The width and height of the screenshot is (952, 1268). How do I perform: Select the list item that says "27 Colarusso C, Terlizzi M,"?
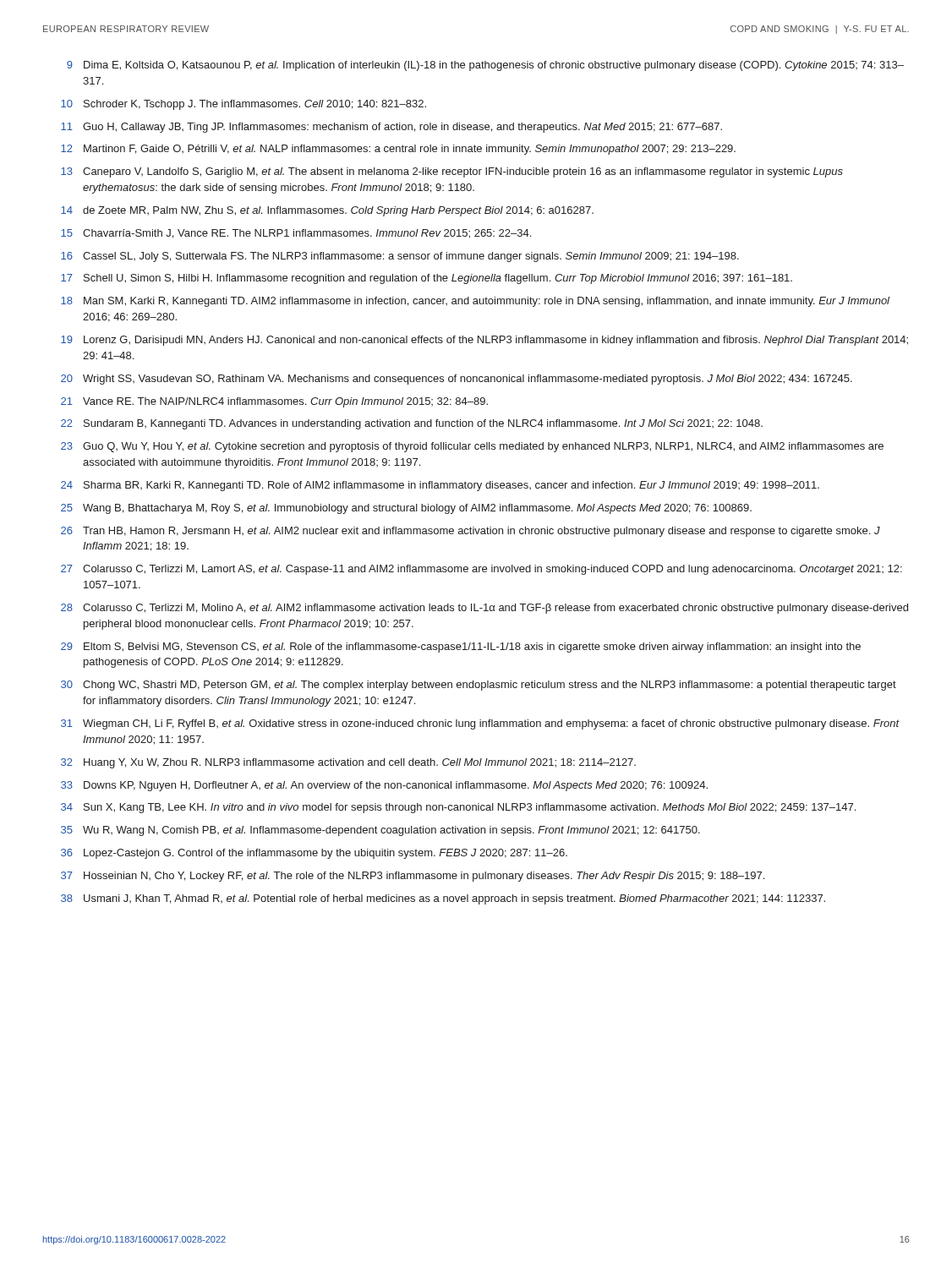click(x=476, y=577)
